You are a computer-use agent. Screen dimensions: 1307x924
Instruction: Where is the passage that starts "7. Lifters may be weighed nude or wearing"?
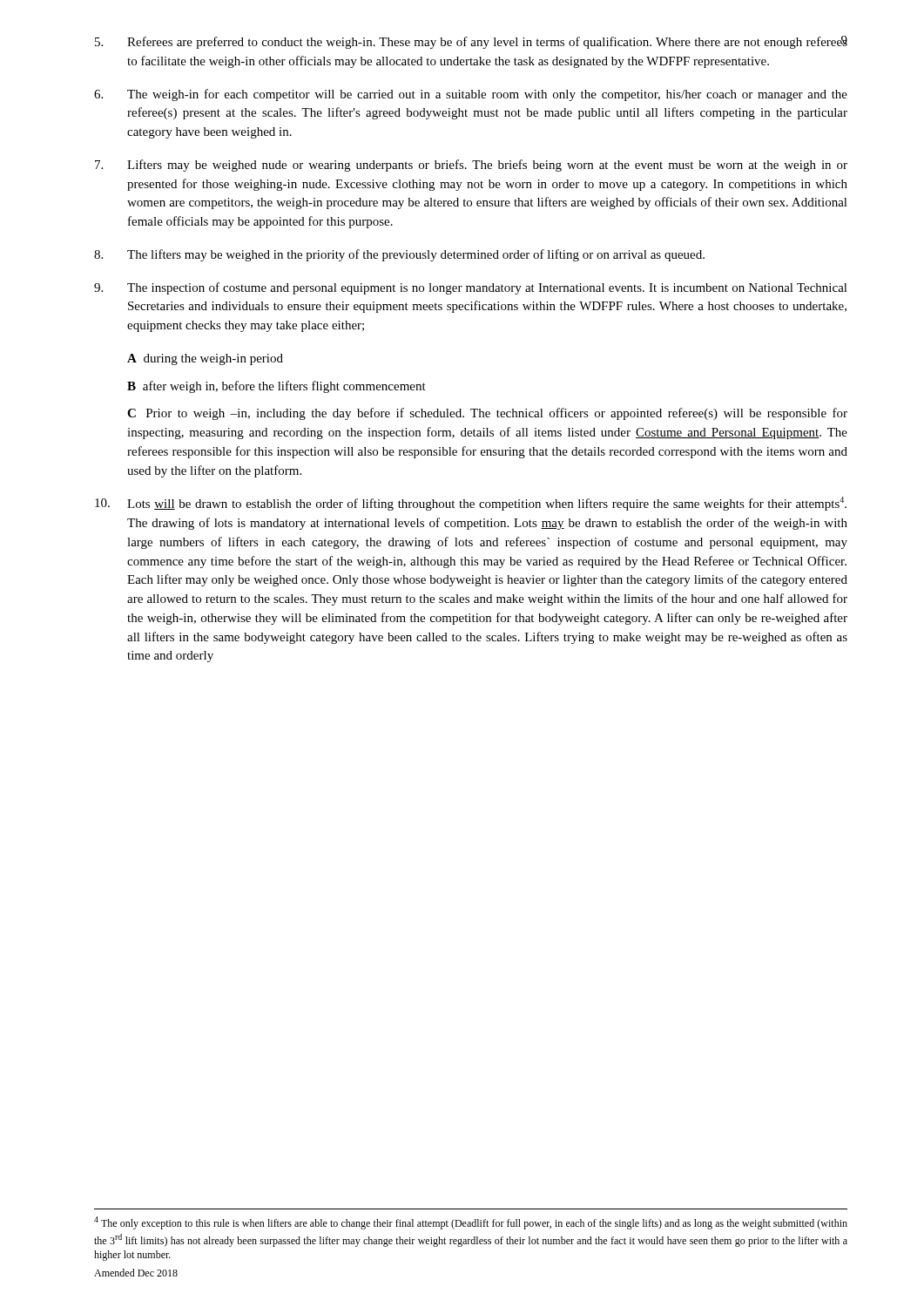[471, 194]
